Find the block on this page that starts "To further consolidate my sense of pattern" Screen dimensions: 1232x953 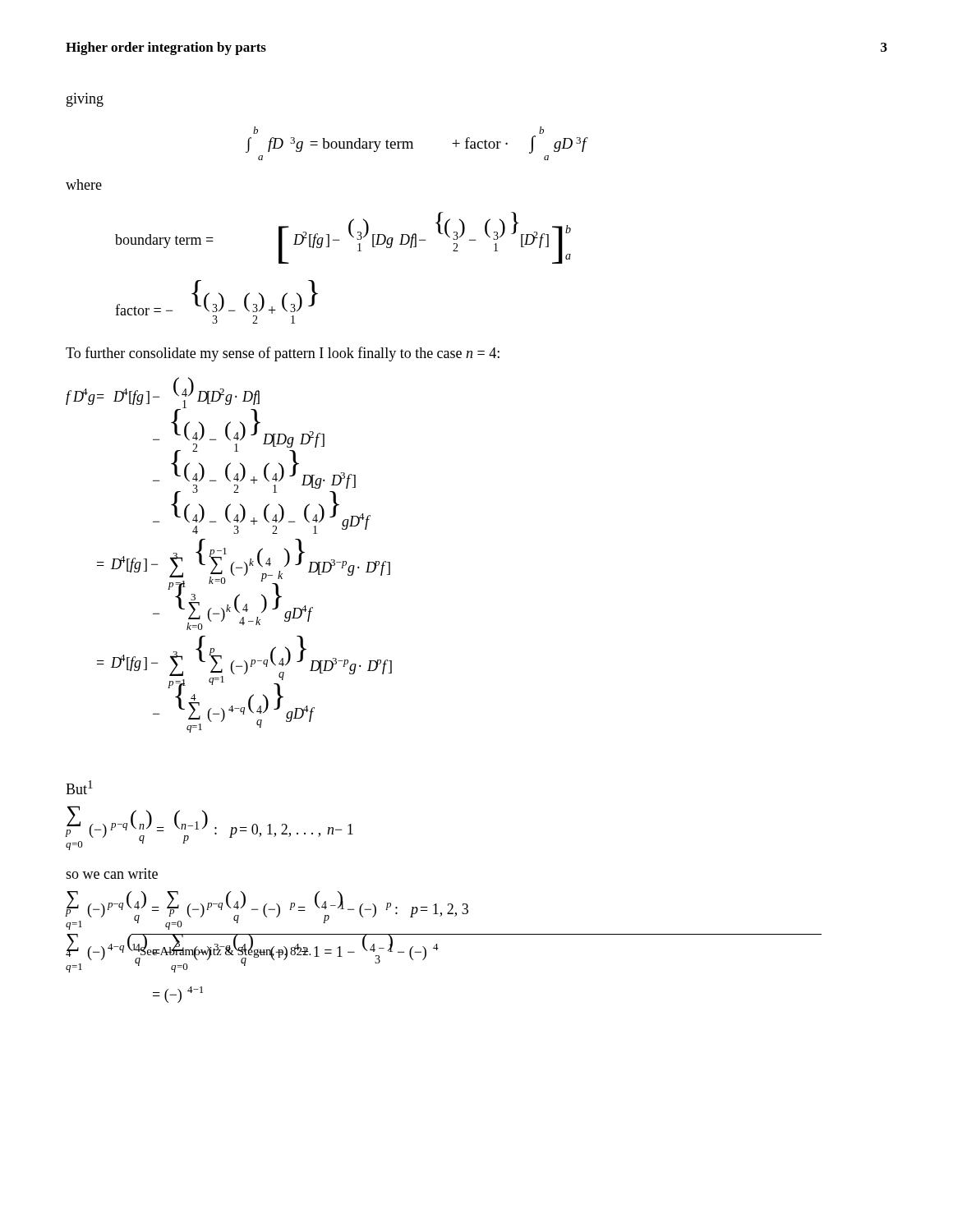pyautogui.click(x=283, y=353)
